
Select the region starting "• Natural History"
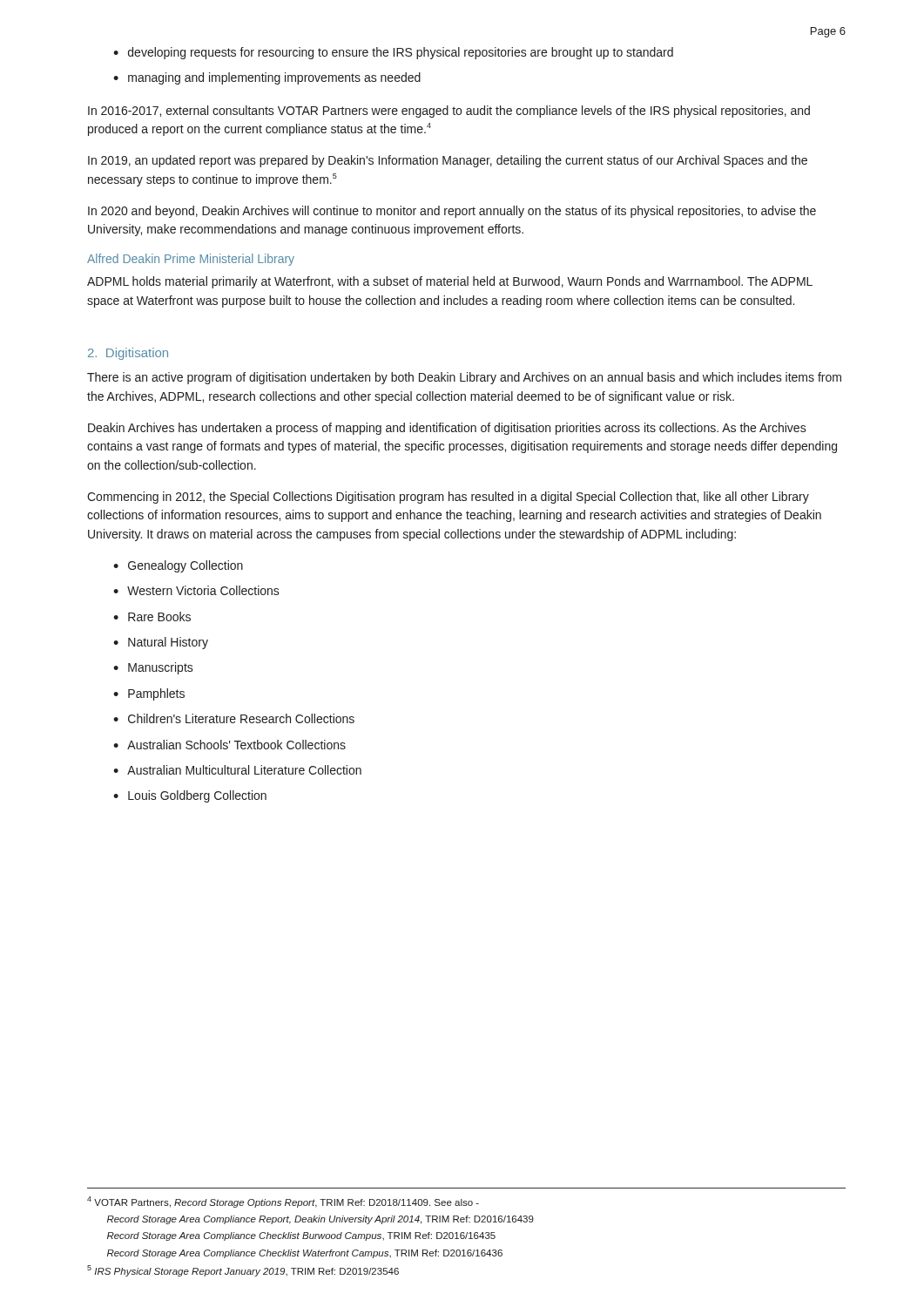161,644
